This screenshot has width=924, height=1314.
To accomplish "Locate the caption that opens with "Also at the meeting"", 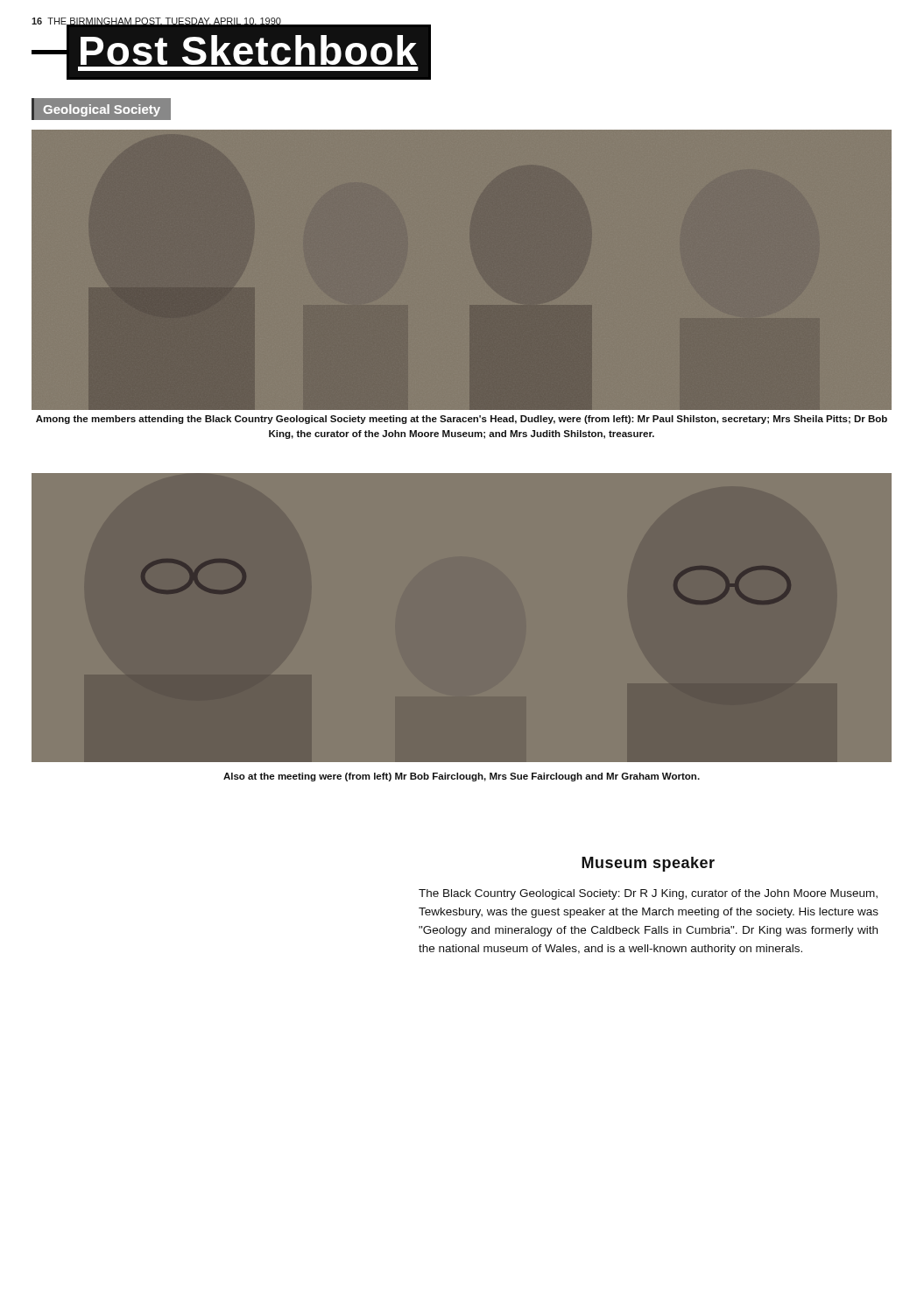I will coord(462,776).
